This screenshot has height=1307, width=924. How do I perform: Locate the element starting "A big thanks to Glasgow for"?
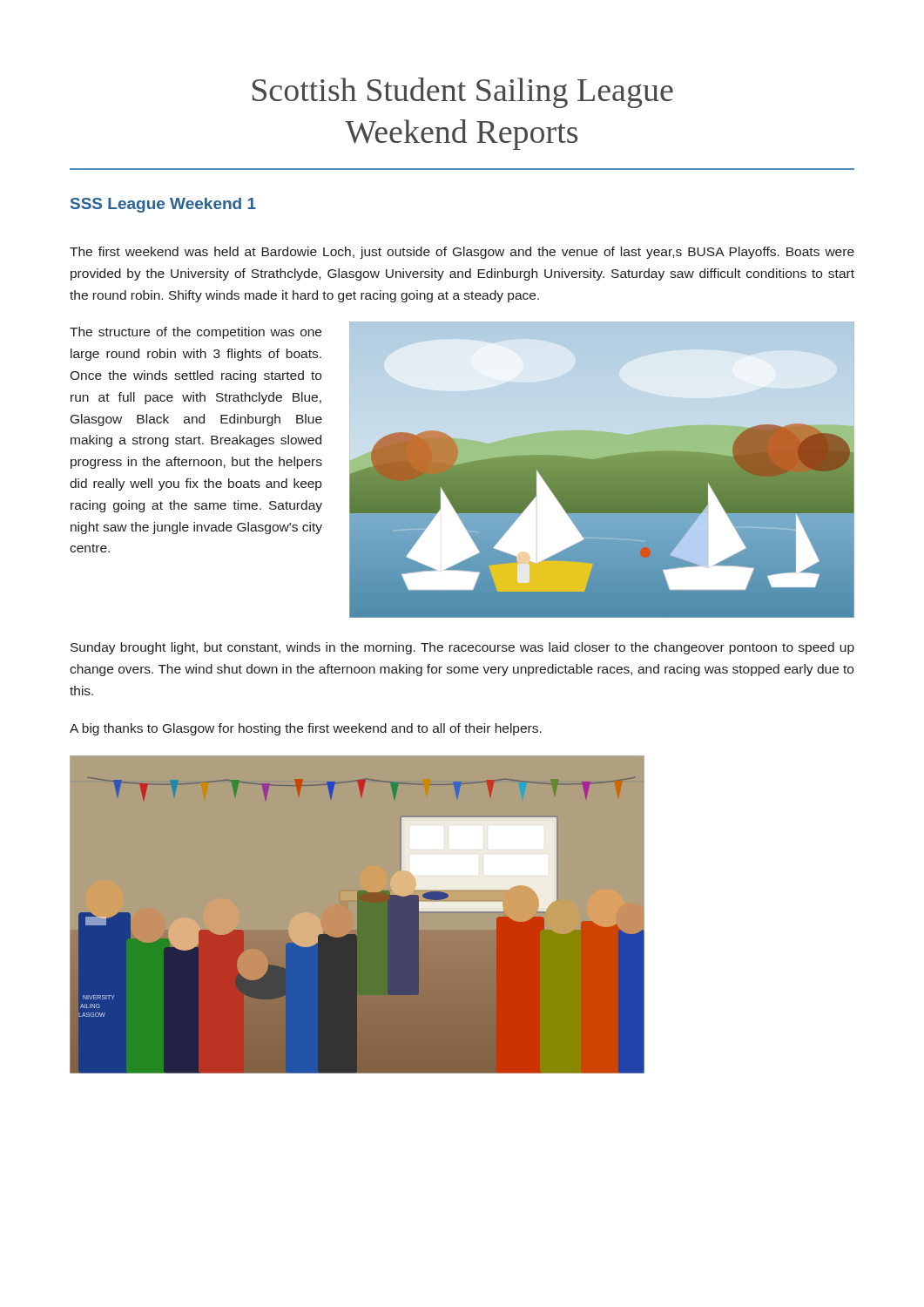(x=306, y=728)
